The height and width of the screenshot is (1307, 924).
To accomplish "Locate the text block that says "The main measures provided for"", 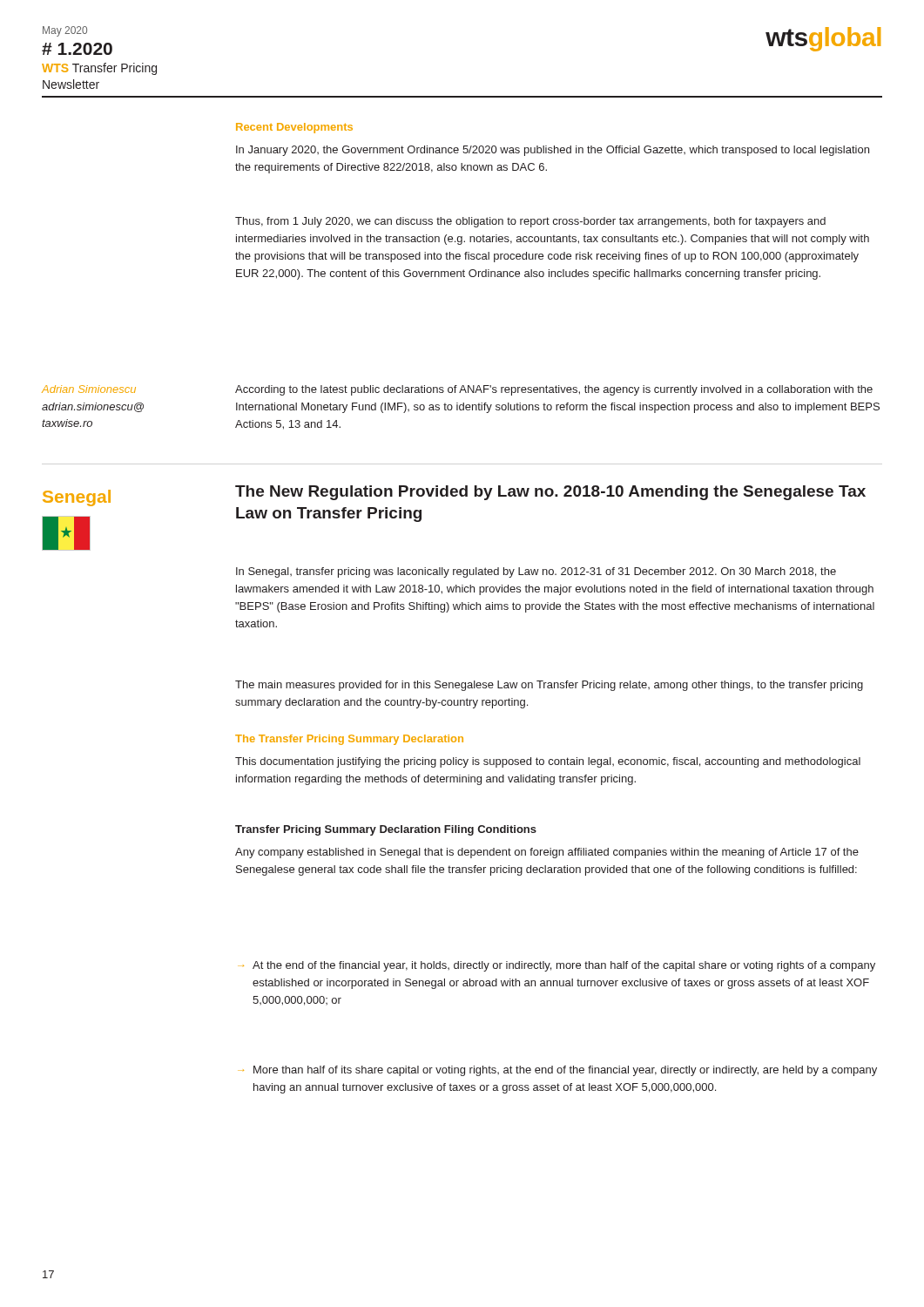I will 549,693.
